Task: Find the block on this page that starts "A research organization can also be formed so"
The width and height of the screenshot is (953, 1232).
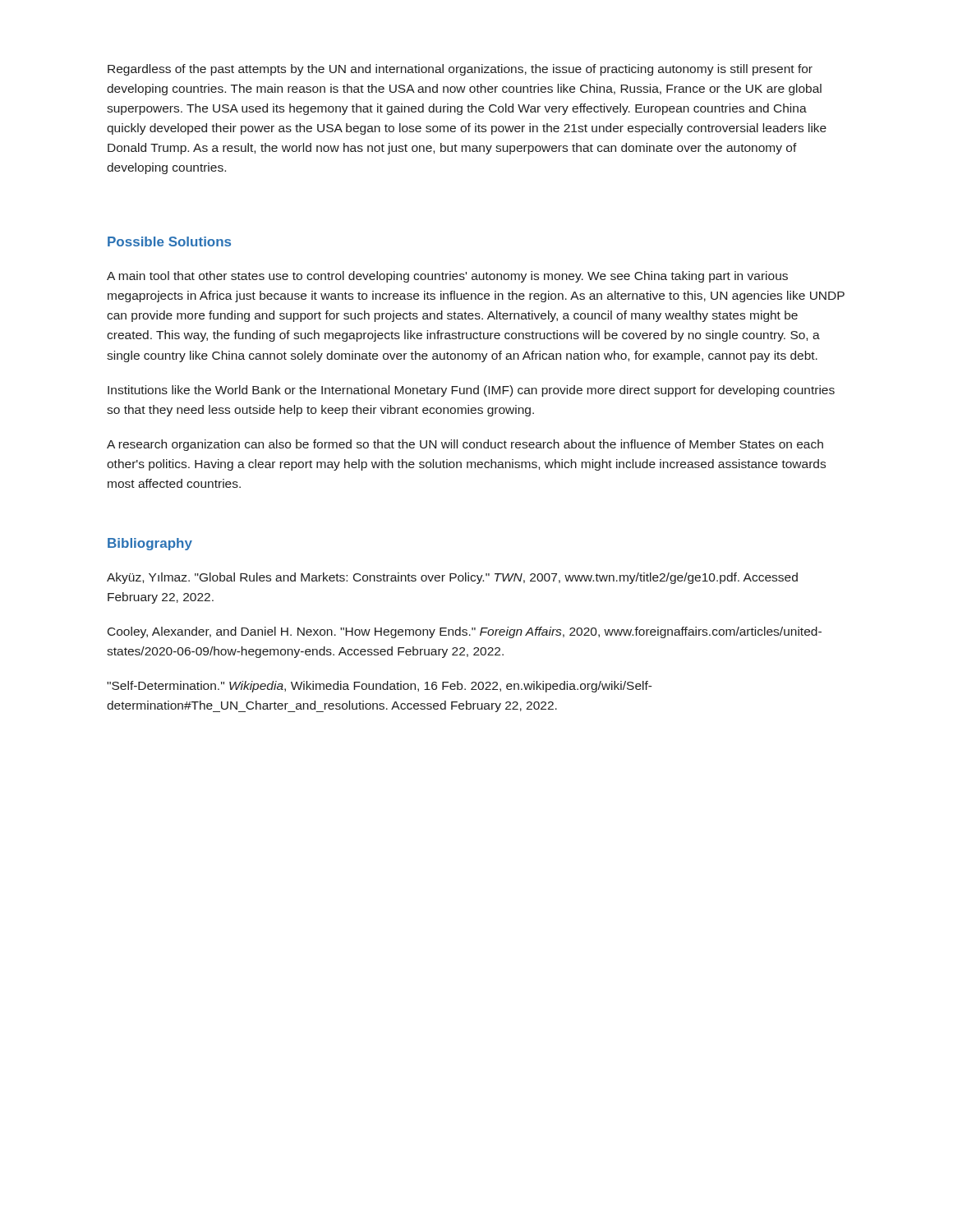Action: tap(476, 464)
